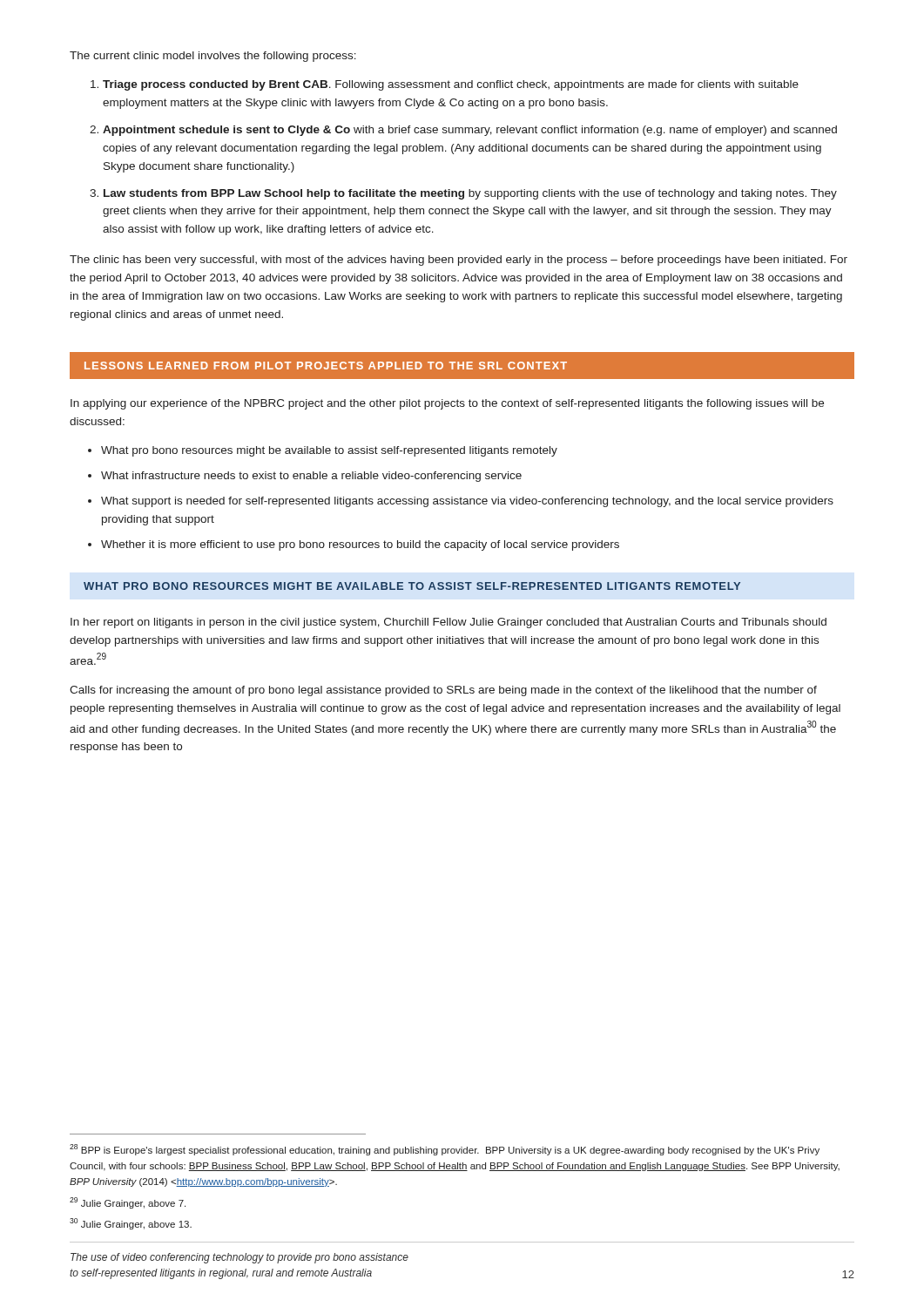Select the element starting "28 BPP is Europe's largest specialist professional"
Viewport: 924px width, 1307px height.
click(462, 1166)
